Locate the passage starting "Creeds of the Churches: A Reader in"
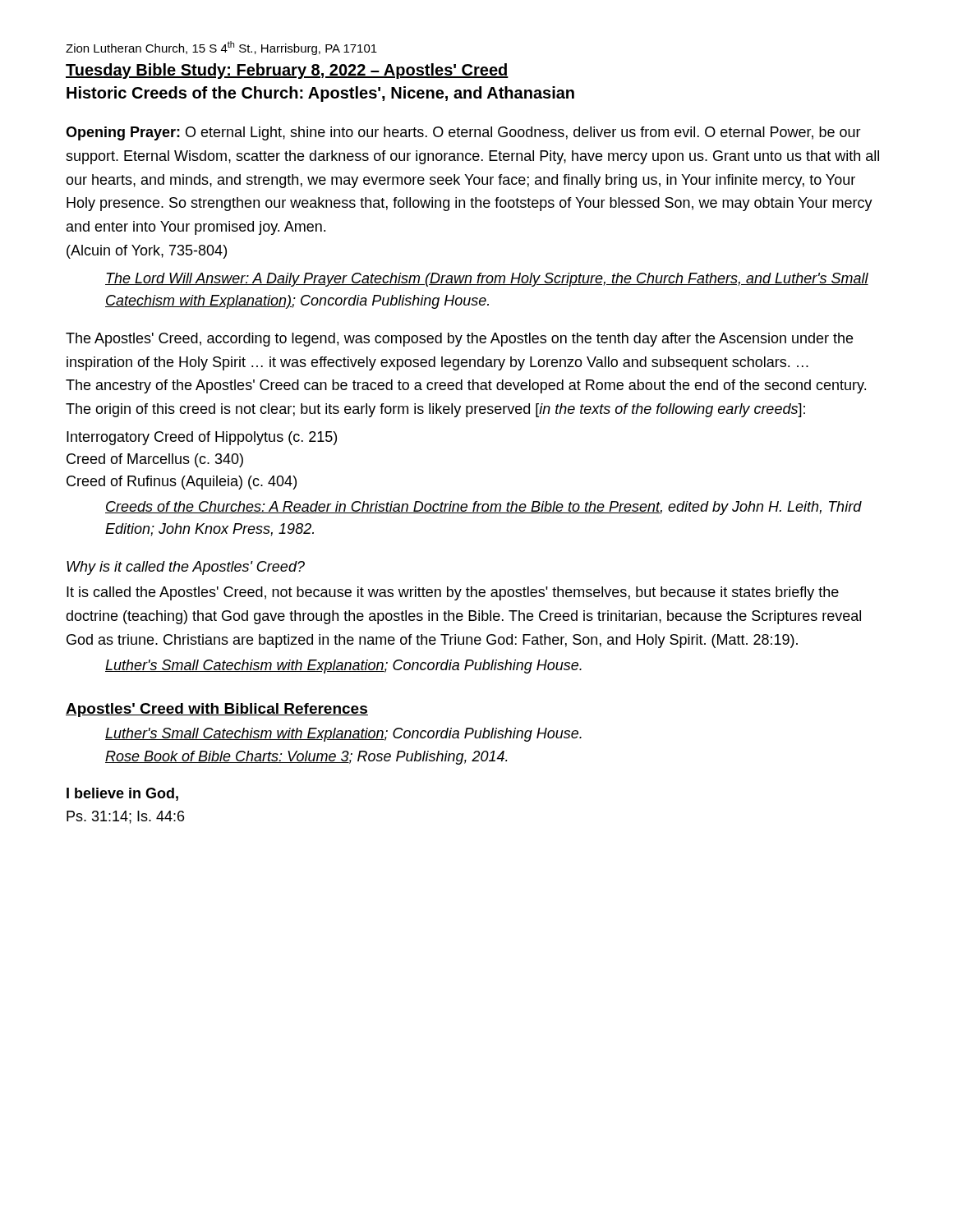Viewport: 953px width, 1232px height. point(483,518)
